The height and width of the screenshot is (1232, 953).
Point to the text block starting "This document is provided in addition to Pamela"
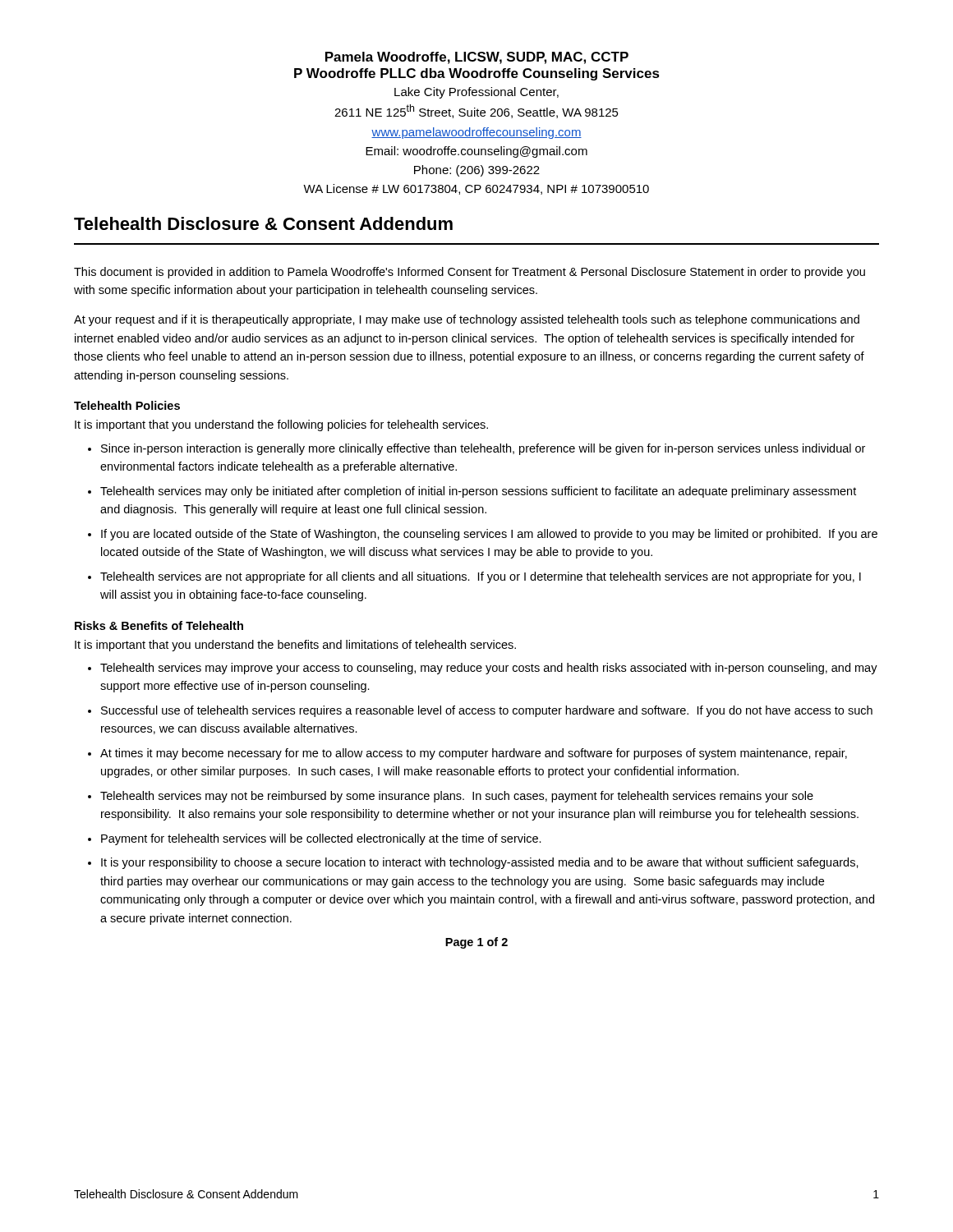[x=470, y=281]
